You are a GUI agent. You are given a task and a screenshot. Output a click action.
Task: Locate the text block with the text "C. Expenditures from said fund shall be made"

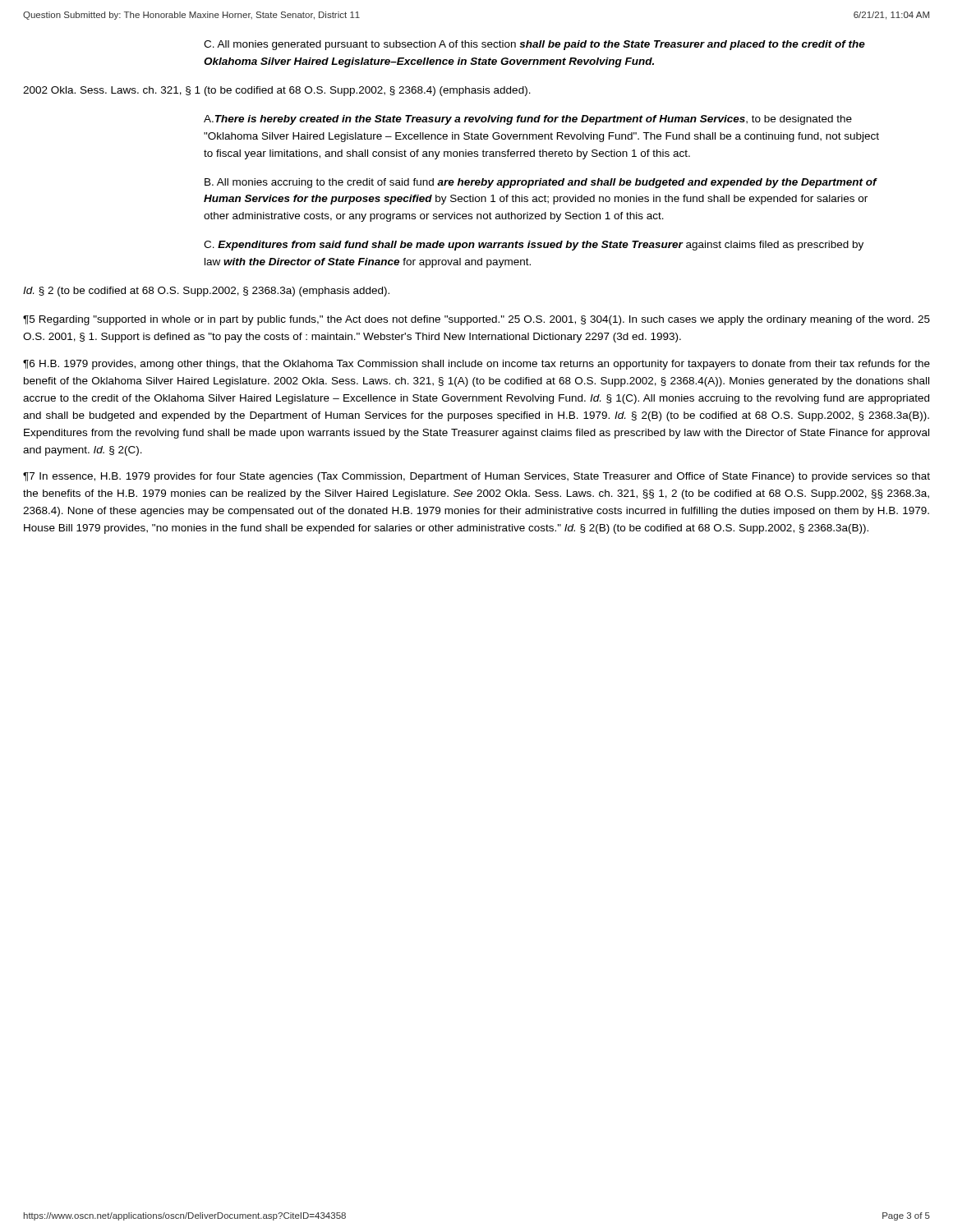tap(534, 253)
